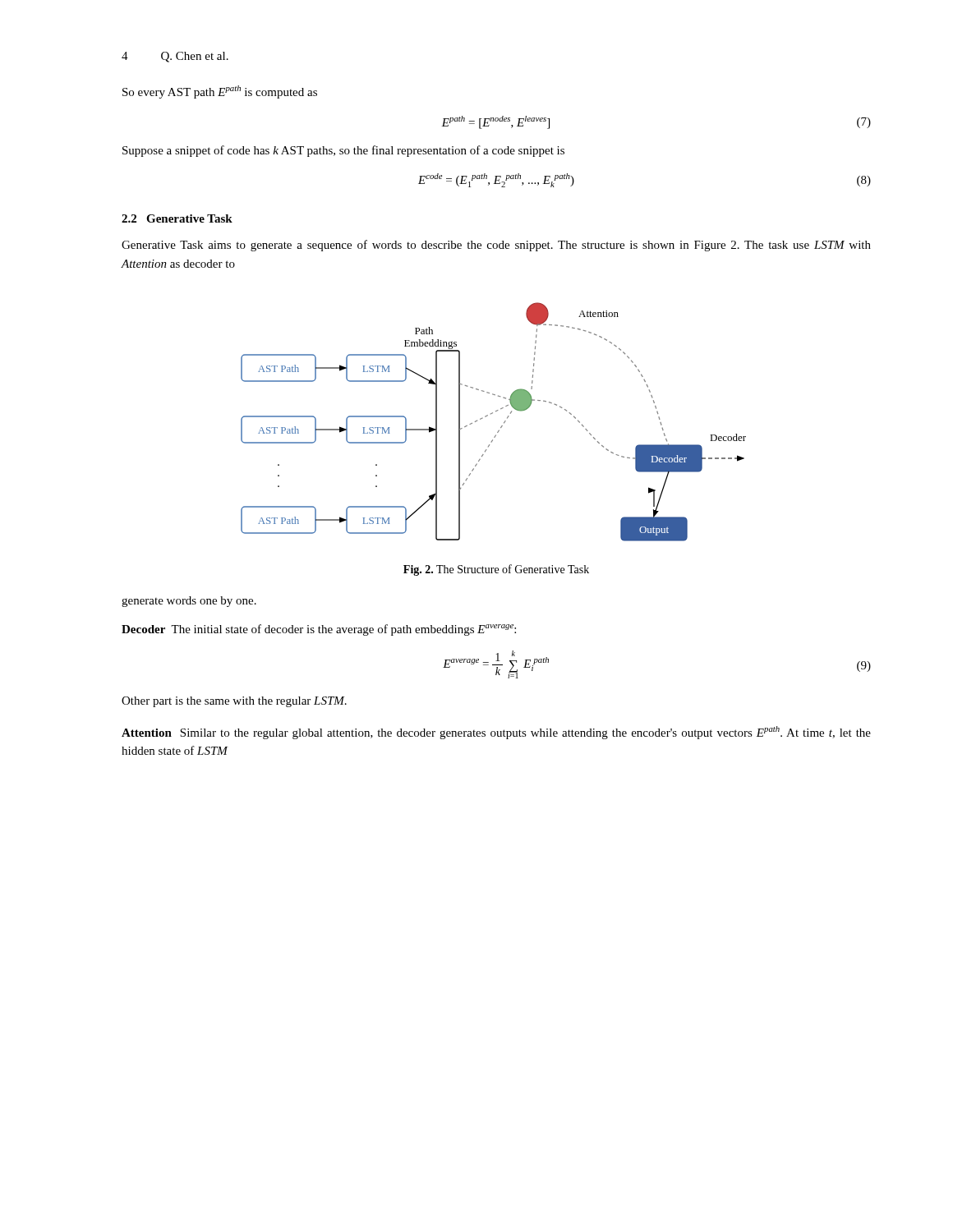Click on the passage starting "Eaverage = 1 k k ∑"
Viewport: 953px width, 1232px height.
pos(497,665)
